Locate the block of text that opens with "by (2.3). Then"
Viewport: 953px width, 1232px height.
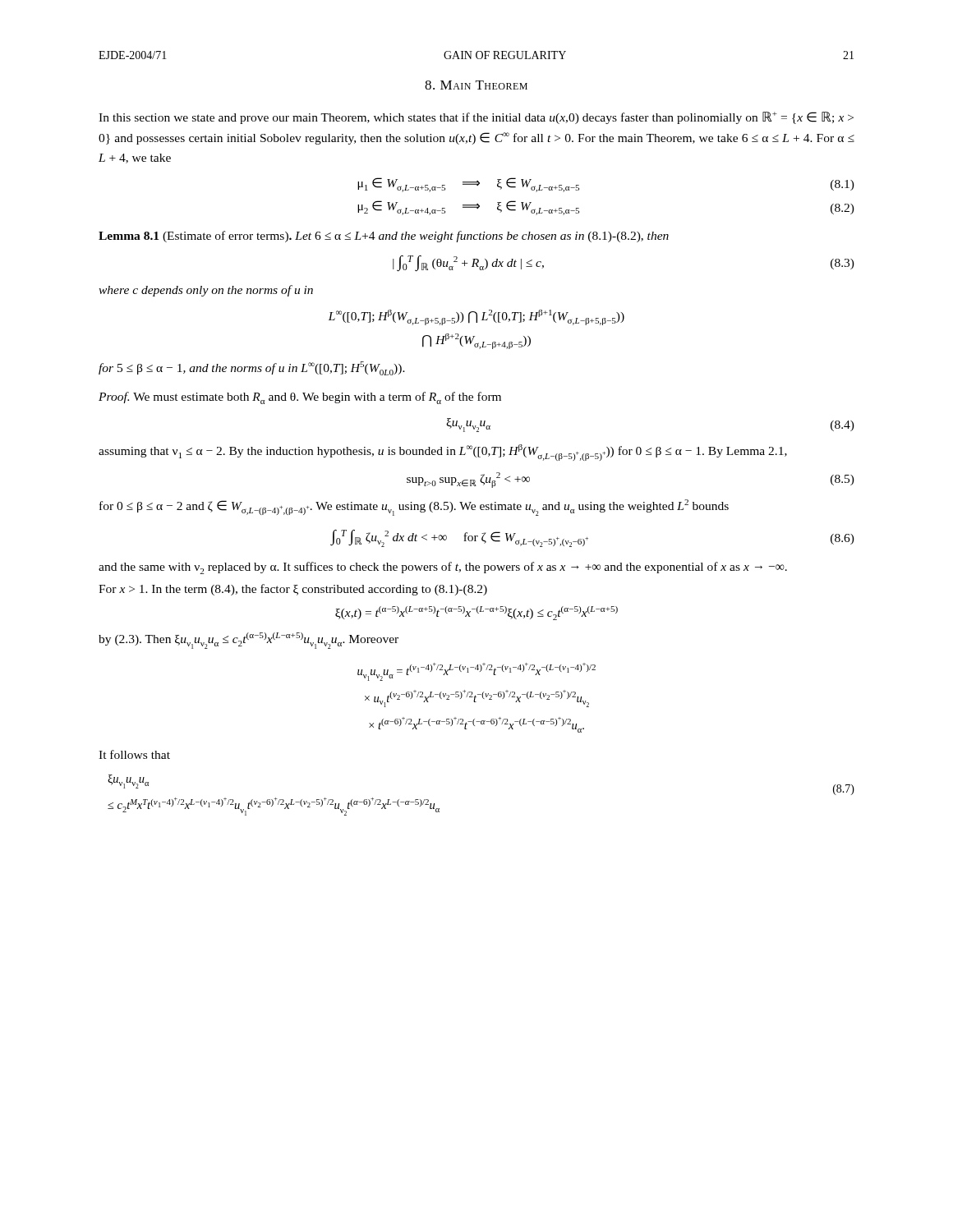pyautogui.click(x=249, y=640)
